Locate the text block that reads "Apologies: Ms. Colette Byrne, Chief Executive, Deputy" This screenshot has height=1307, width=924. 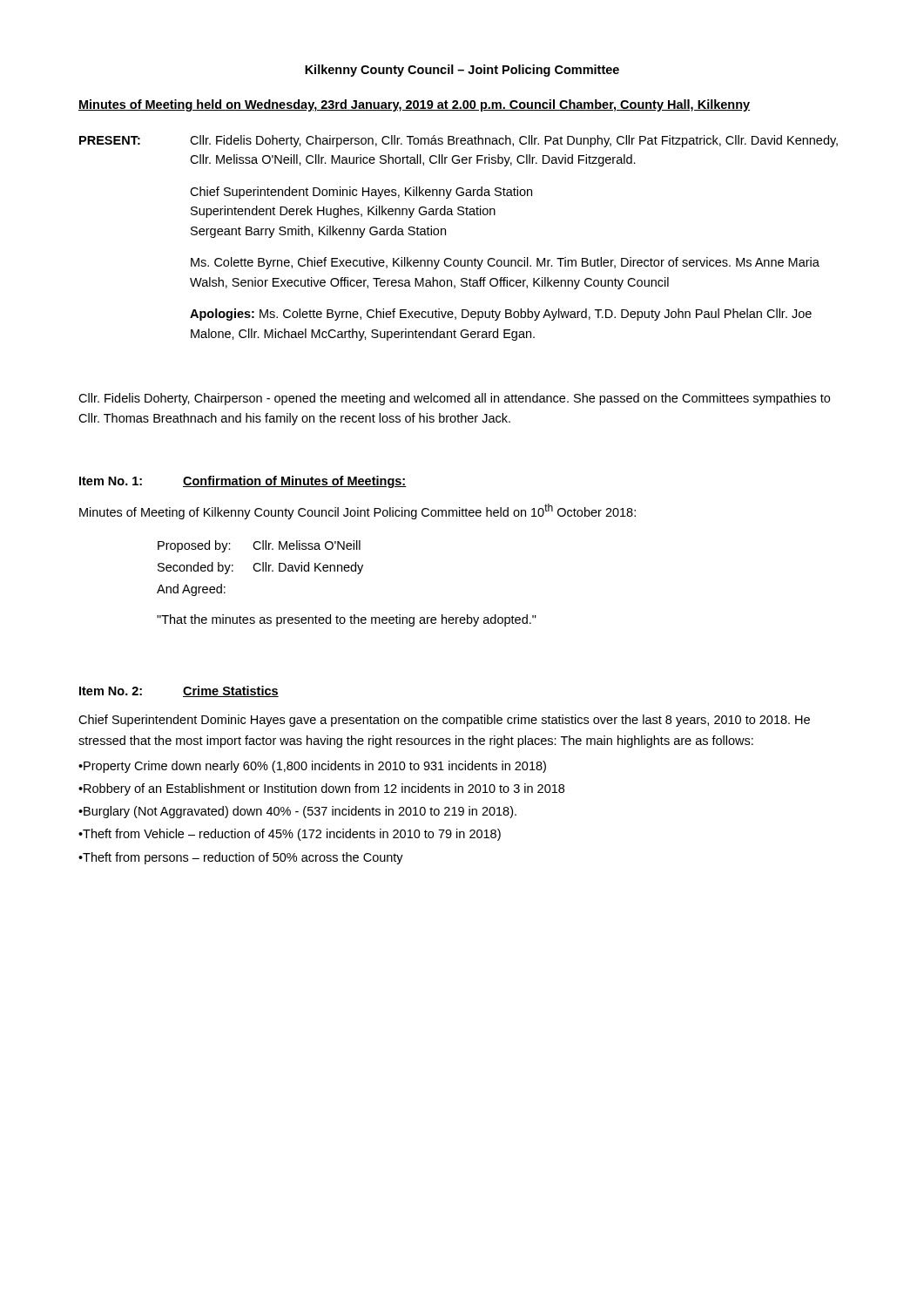pos(501,323)
